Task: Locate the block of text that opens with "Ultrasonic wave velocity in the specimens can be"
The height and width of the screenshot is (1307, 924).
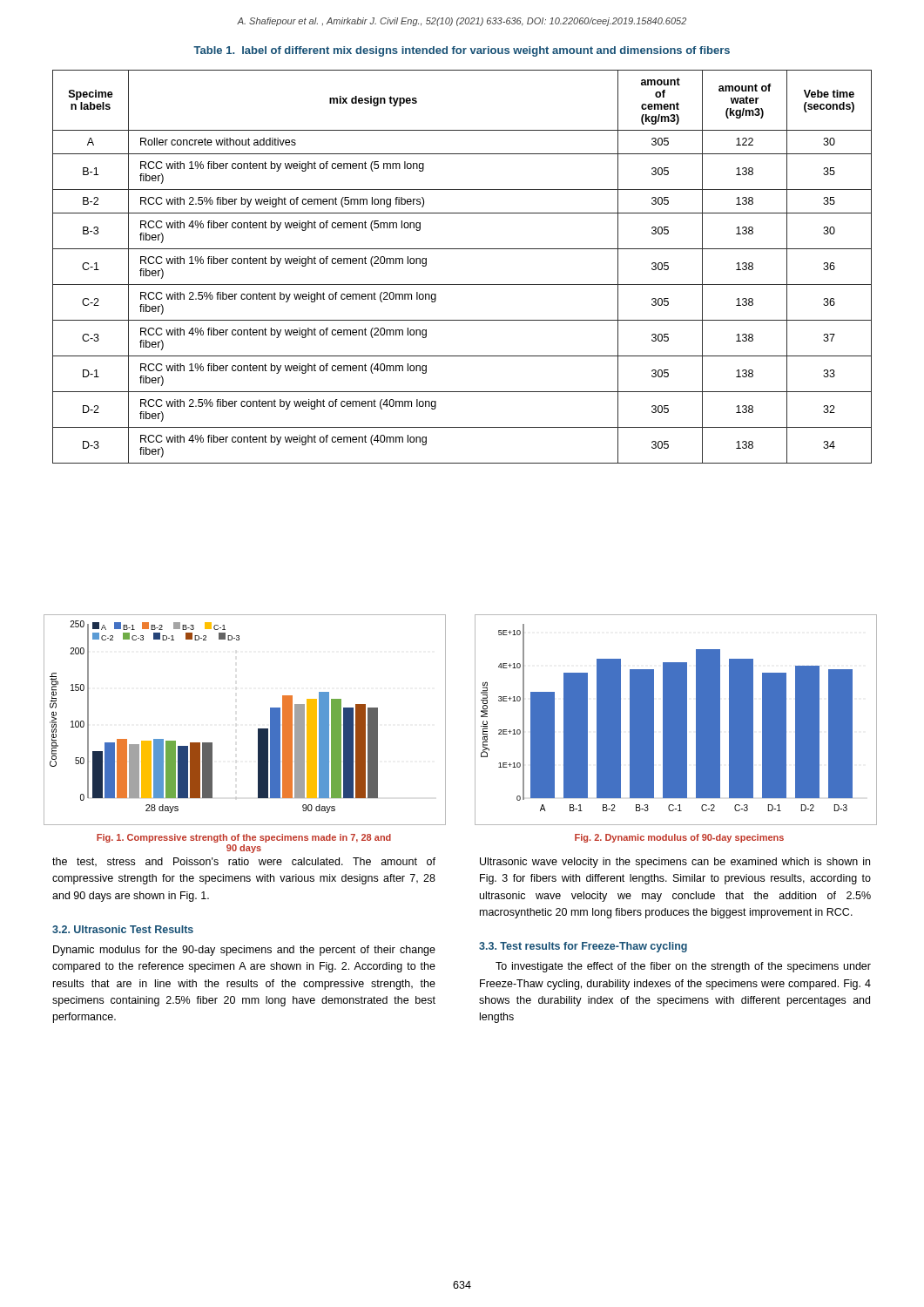Action: (x=675, y=887)
